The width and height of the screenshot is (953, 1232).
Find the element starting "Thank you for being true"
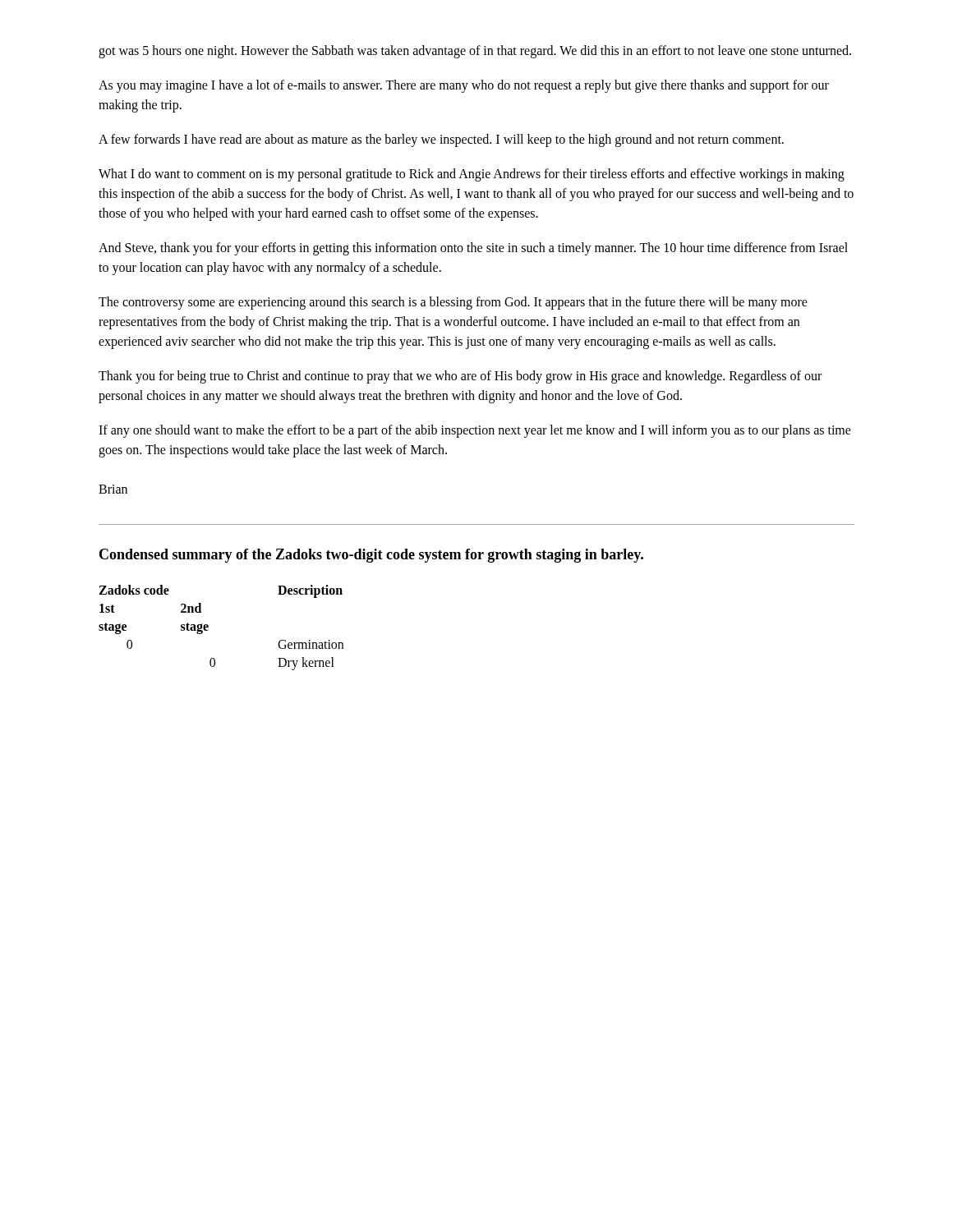coord(460,386)
